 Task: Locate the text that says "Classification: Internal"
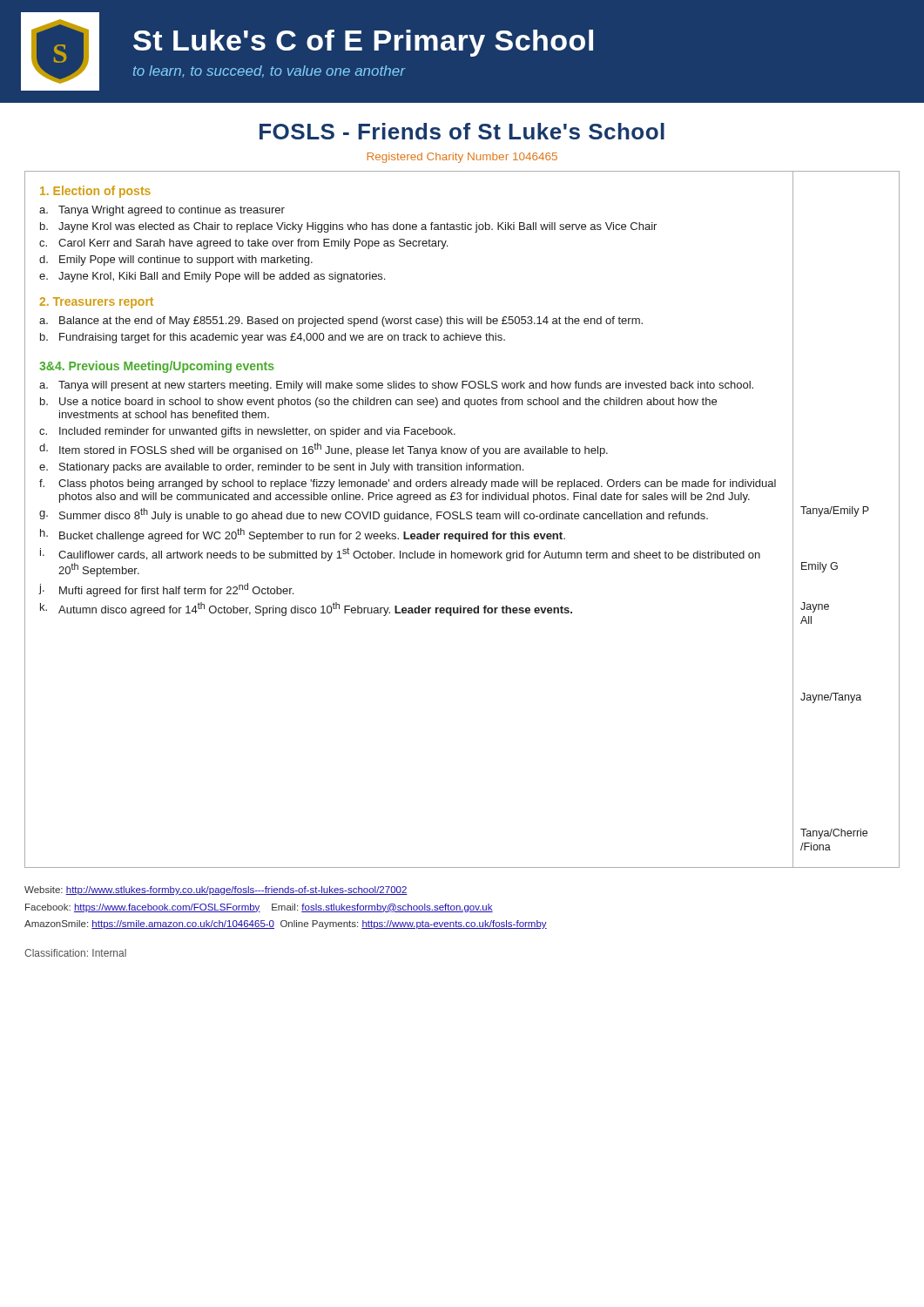(75, 953)
